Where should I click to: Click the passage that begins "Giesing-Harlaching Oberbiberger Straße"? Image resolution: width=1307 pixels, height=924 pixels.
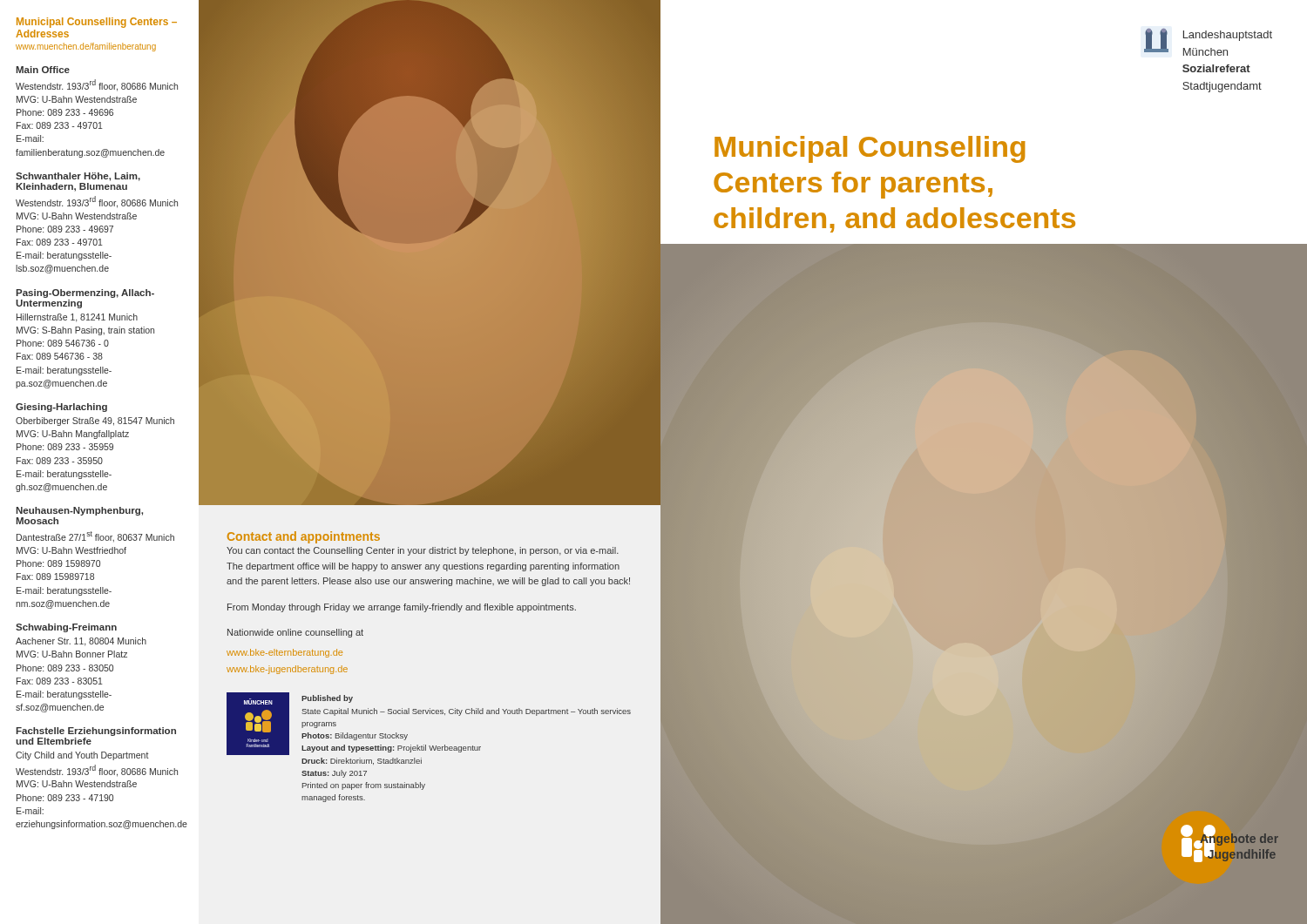99,448
